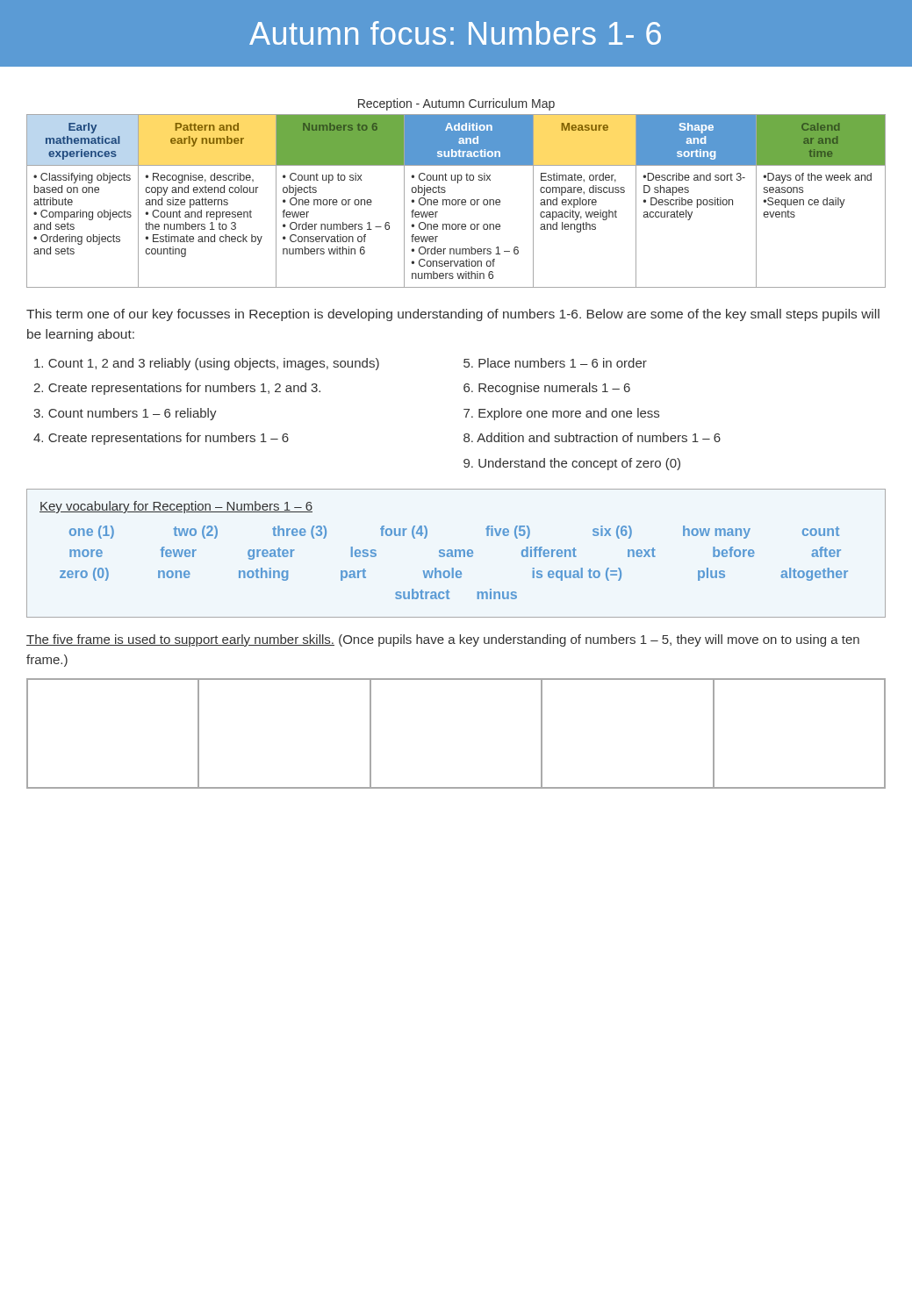
Task: Click the passage that begins "8. Addition and subtraction of numbers 1"
Action: (x=592, y=437)
